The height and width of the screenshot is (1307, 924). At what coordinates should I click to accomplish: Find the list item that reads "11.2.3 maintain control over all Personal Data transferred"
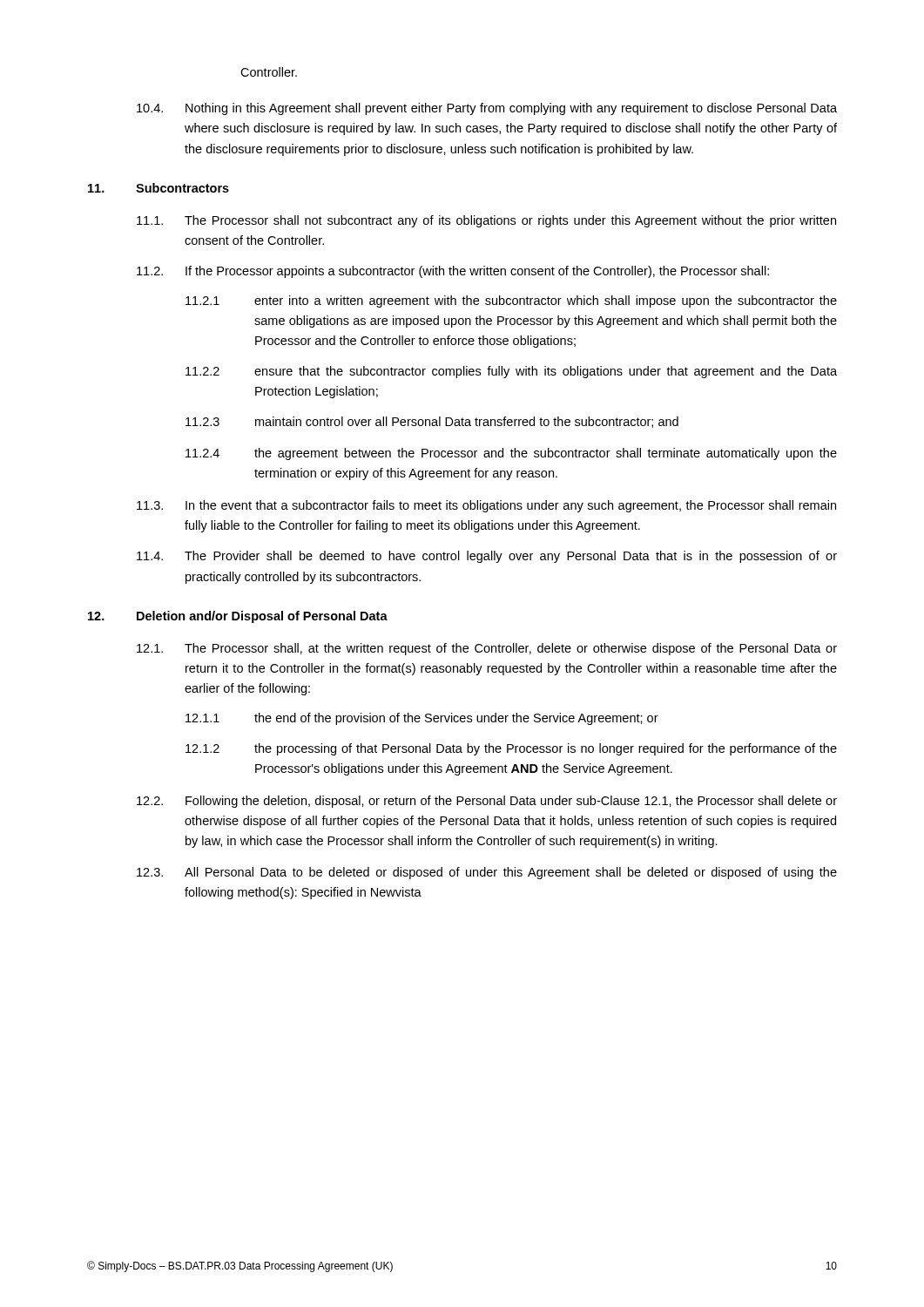pyautogui.click(x=462, y=423)
